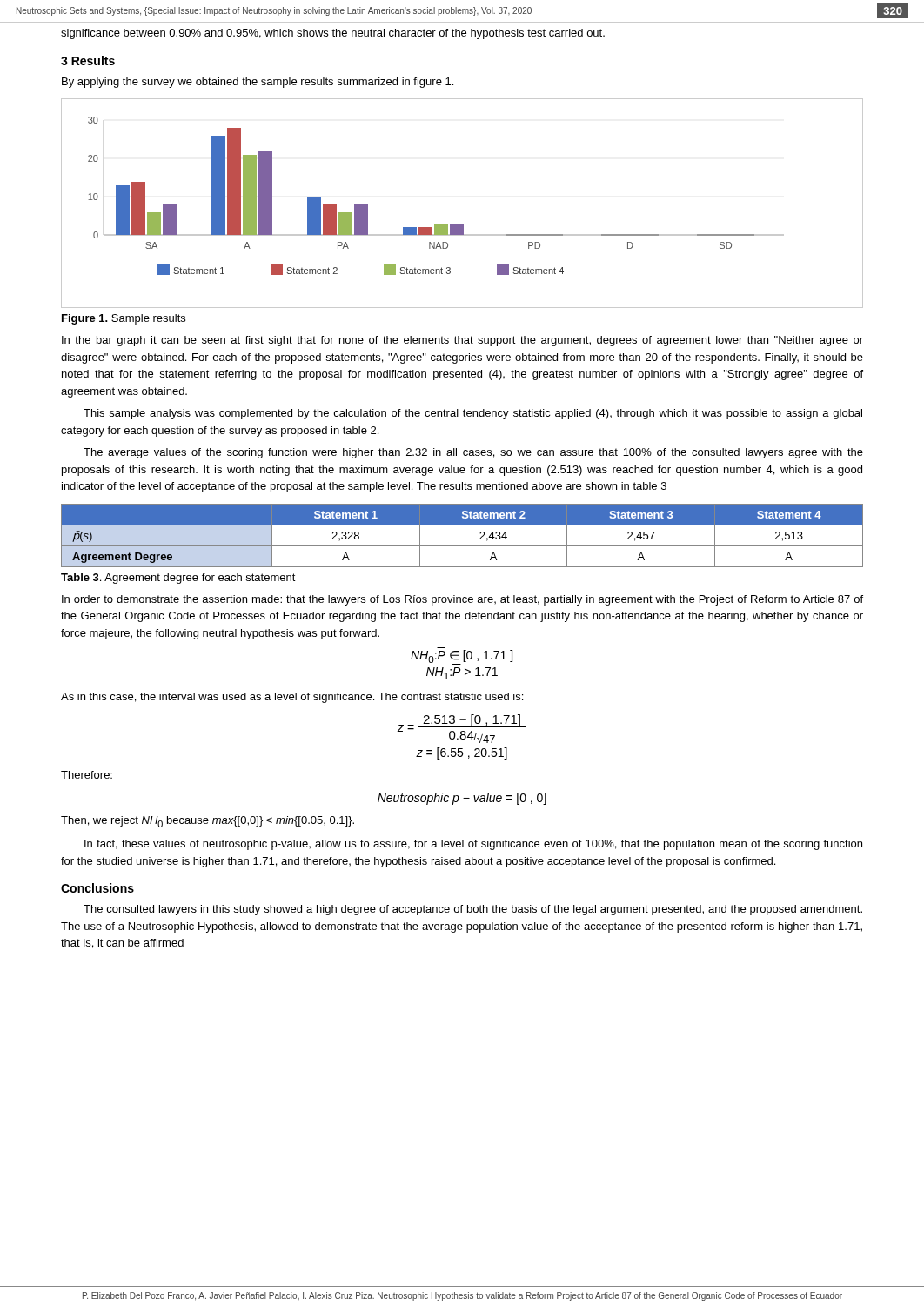Find "Figure 1. Sample results" on this page
The image size is (924, 1305).
pyautogui.click(x=123, y=318)
